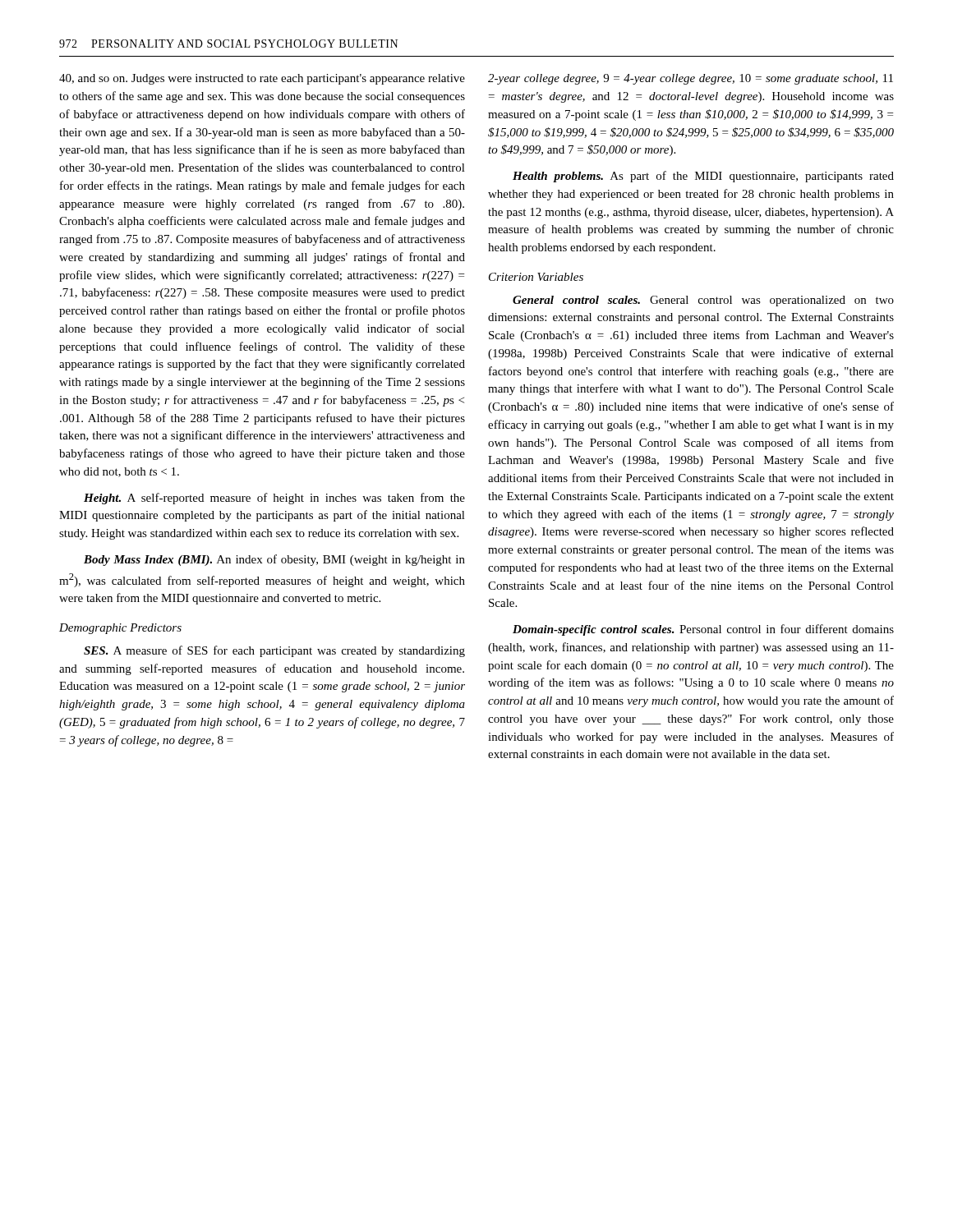This screenshot has height=1232, width=953.
Task: Find the element starting "Criterion Variables"
Action: 536,277
